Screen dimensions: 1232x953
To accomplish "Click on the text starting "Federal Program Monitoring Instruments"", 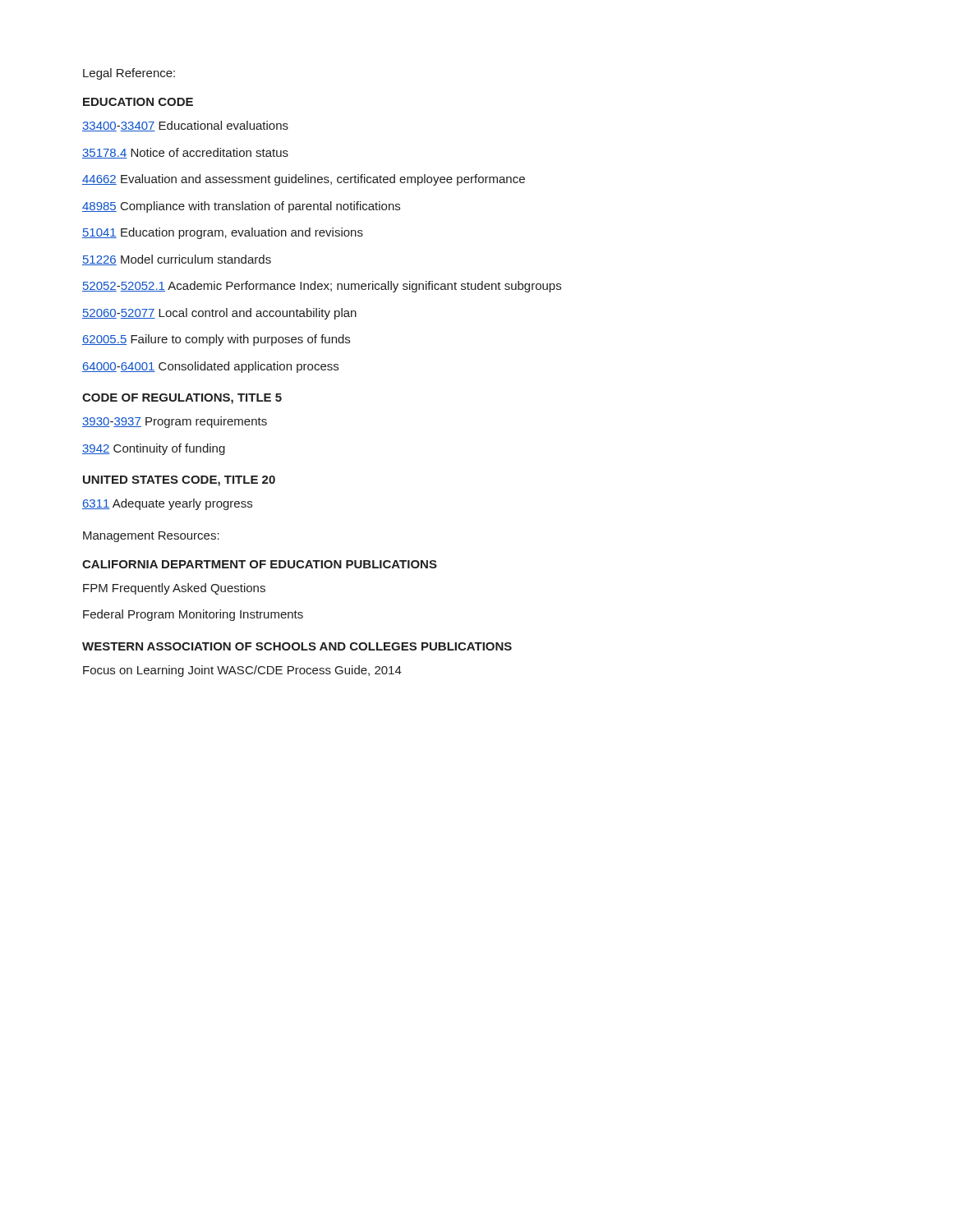I will coord(193,614).
